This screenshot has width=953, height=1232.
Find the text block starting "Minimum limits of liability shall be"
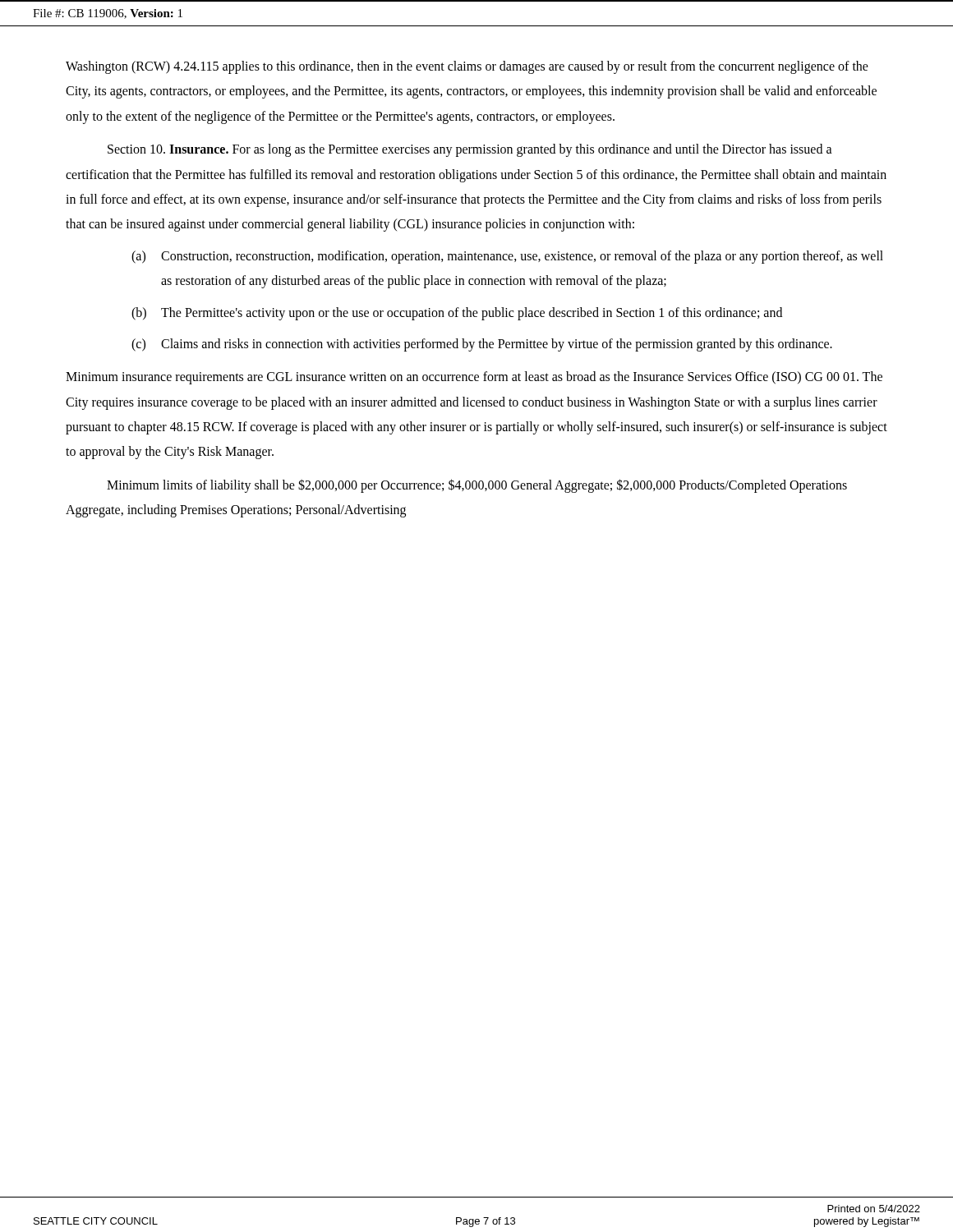456,497
